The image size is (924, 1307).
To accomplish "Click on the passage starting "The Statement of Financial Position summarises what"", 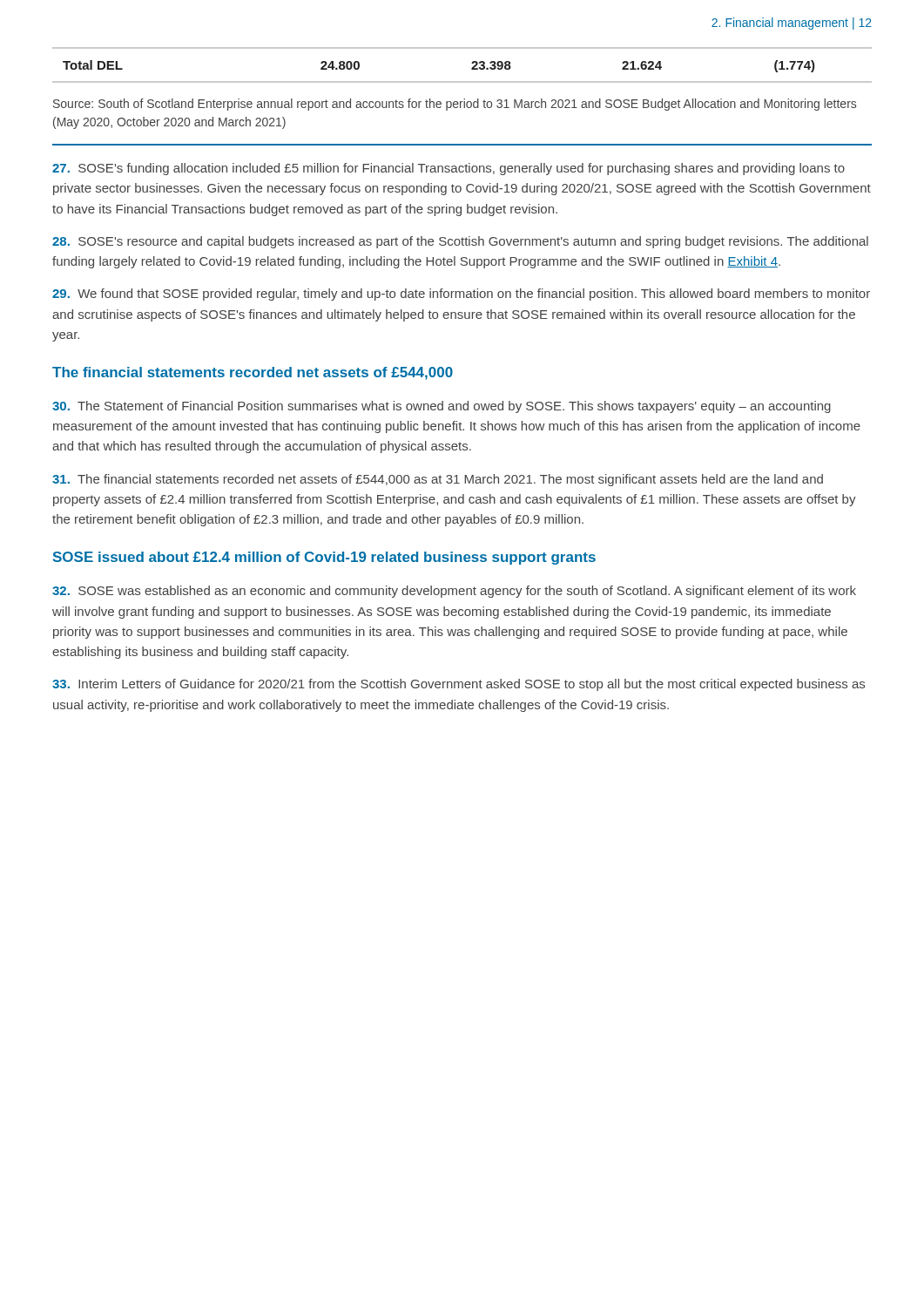I will pos(456,426).
